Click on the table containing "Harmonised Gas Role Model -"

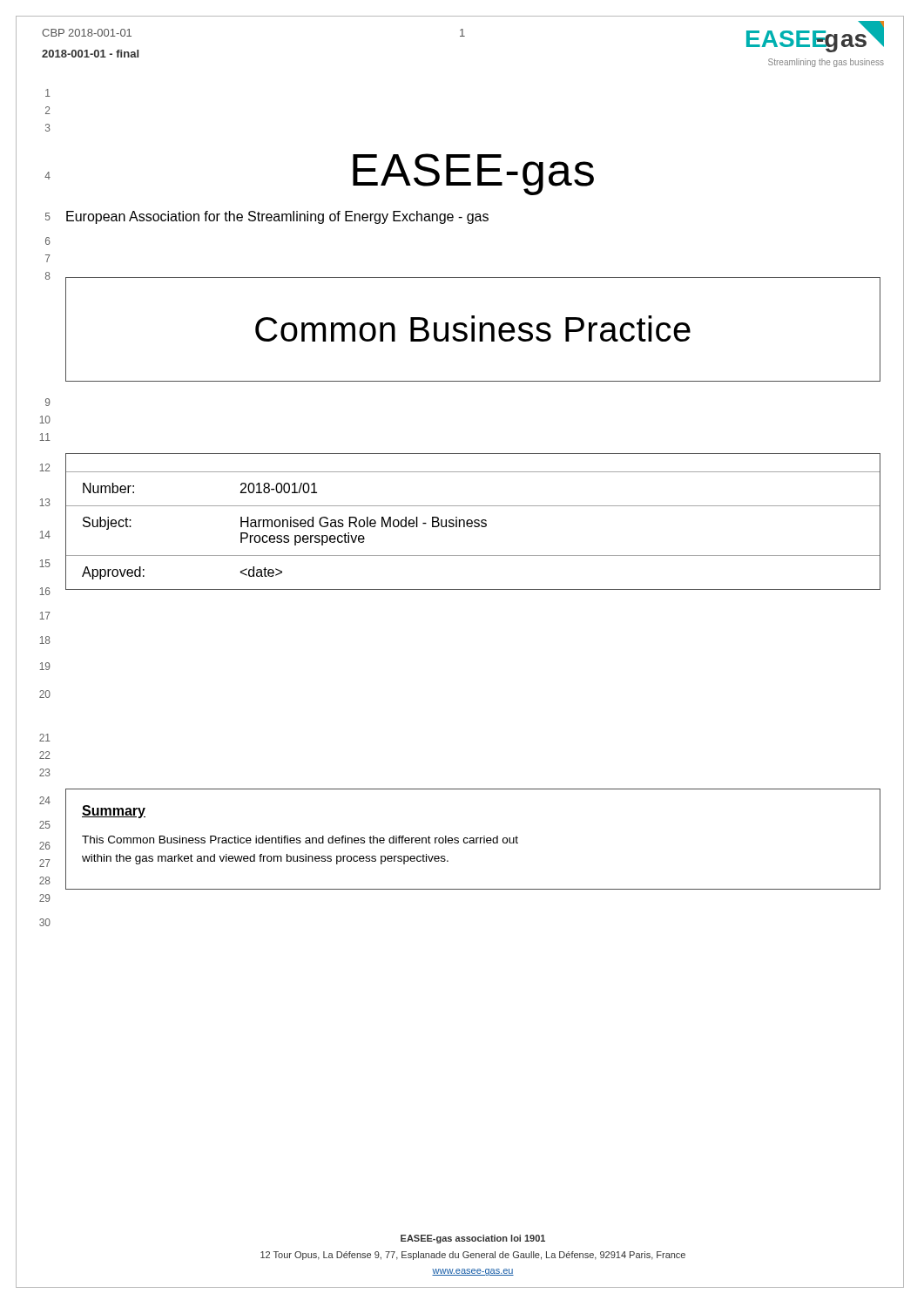pos(473,521)
